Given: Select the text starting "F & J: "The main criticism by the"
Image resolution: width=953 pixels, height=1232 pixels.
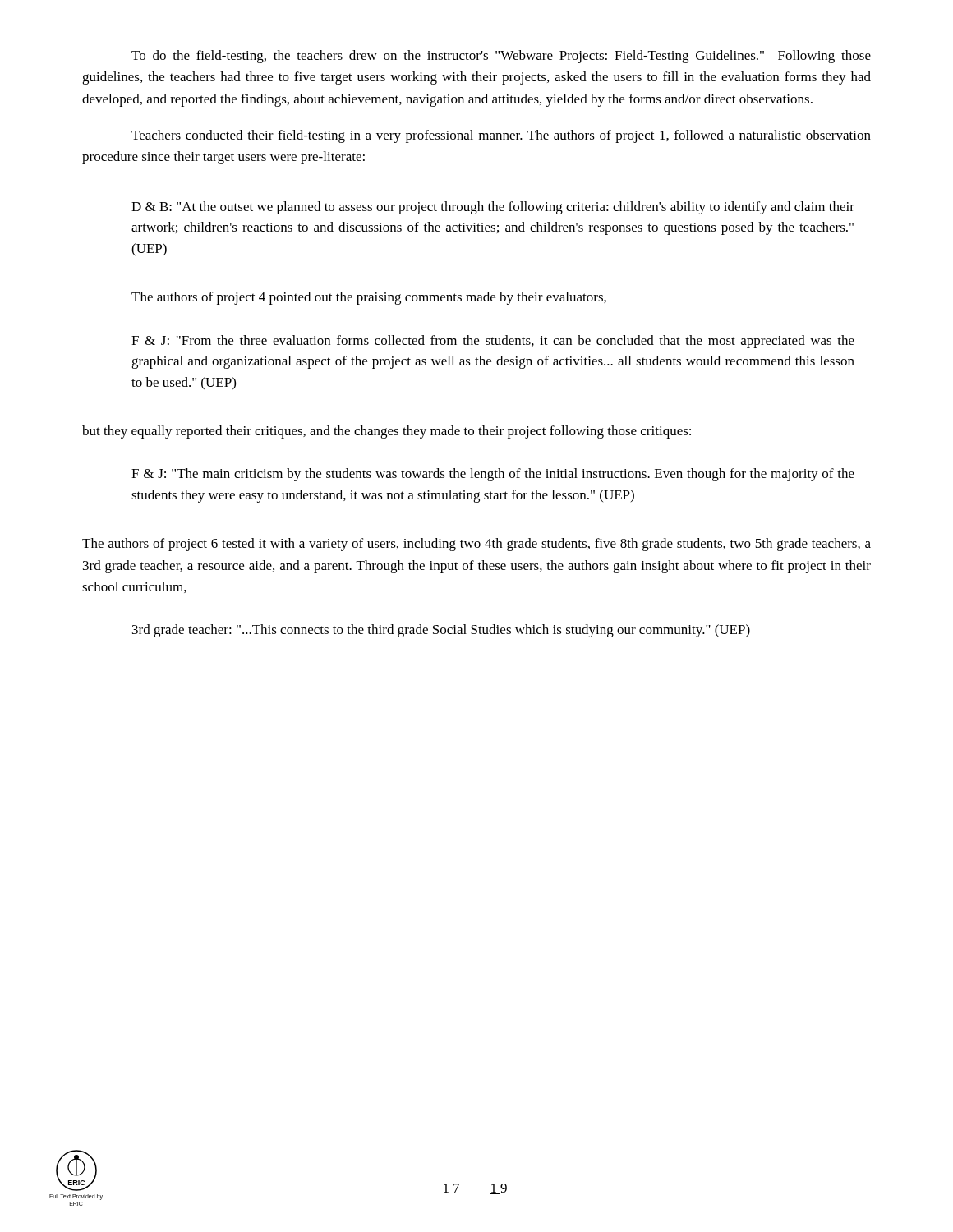Looking at the screenshot, I should (x=493, y=484).
